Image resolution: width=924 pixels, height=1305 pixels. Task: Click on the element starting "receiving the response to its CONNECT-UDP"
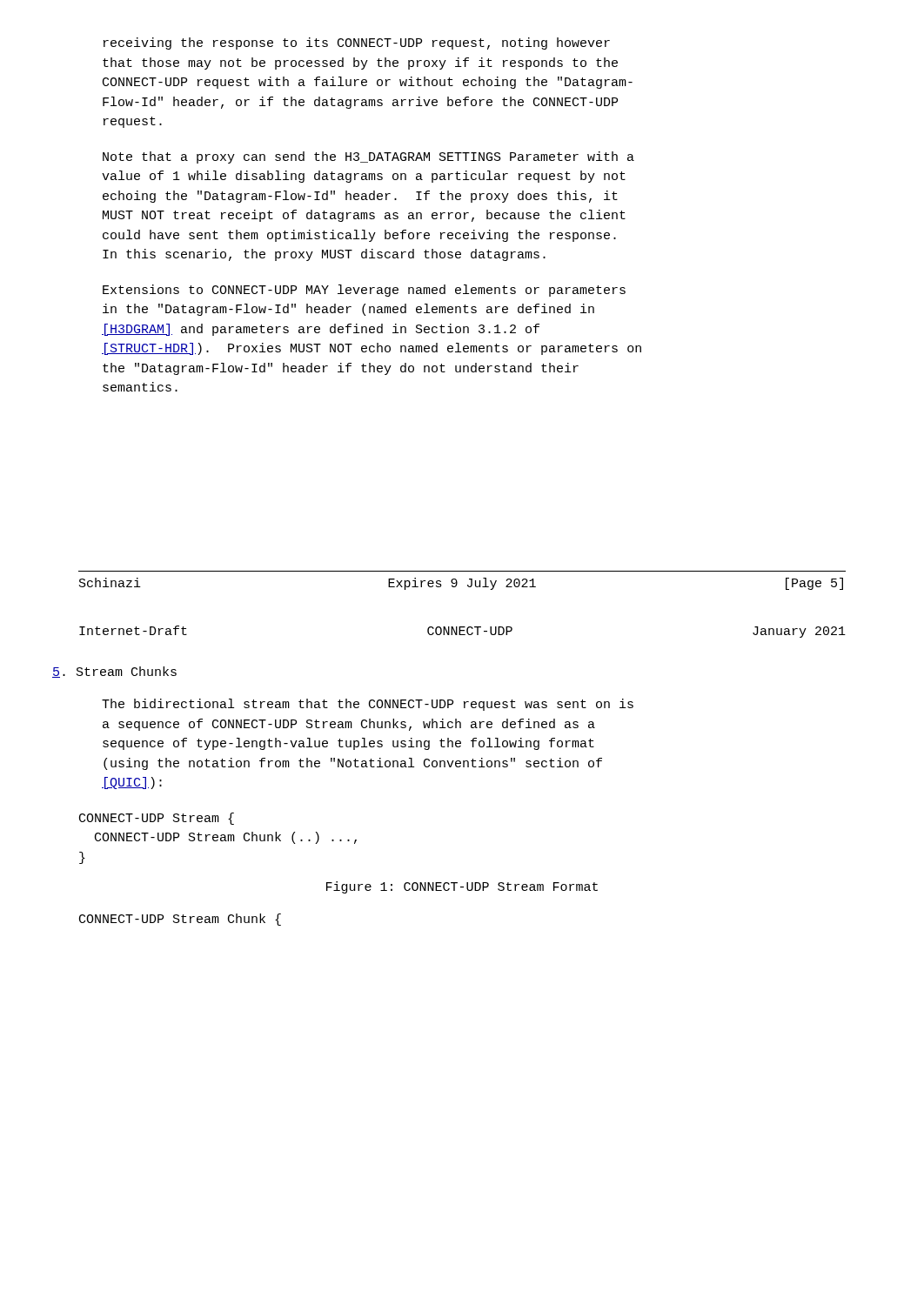(x=356, y=83)
